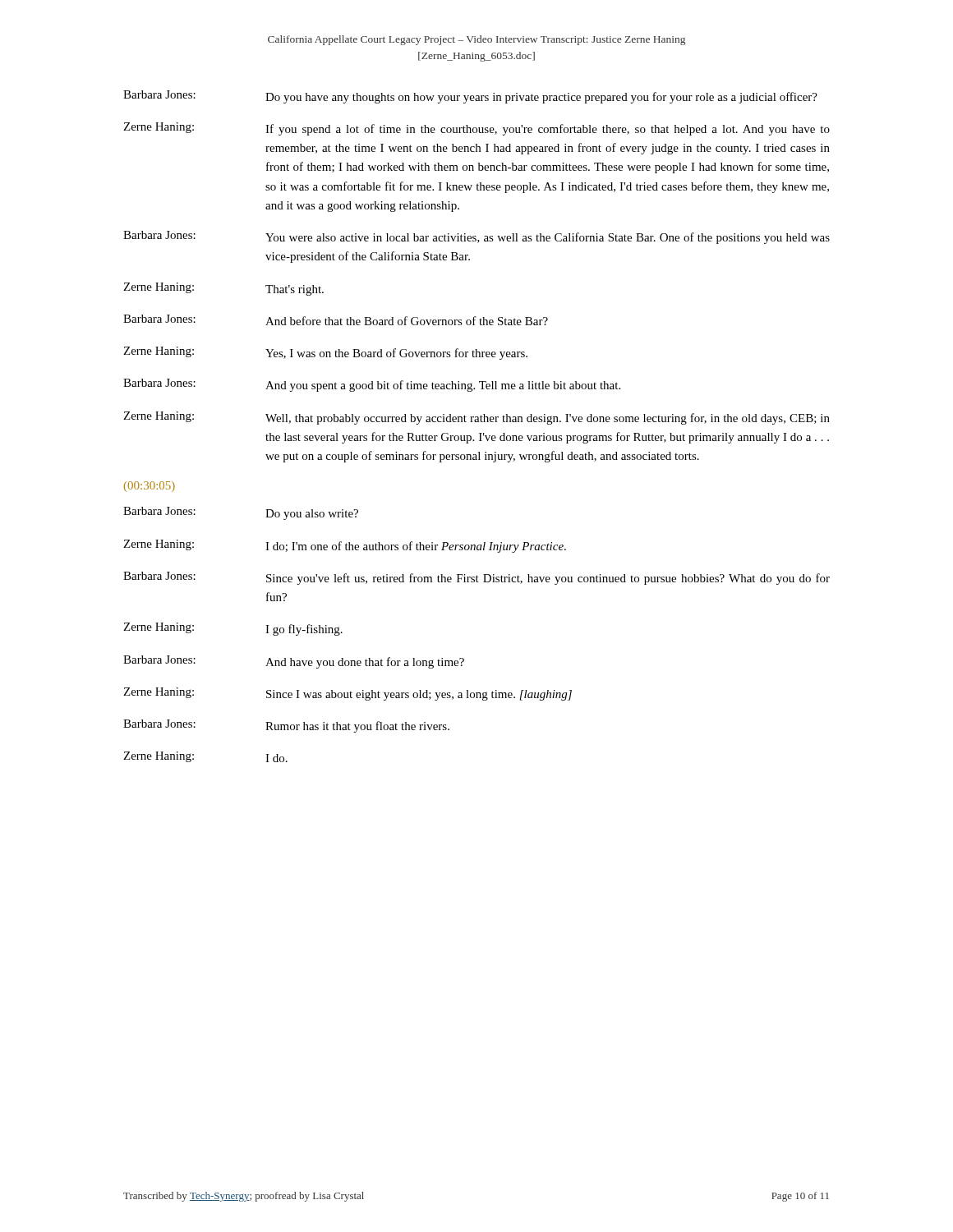
Task: Navigate to the block starting "Zerne Haning: Yes, I"
Action: click(476, 354)
